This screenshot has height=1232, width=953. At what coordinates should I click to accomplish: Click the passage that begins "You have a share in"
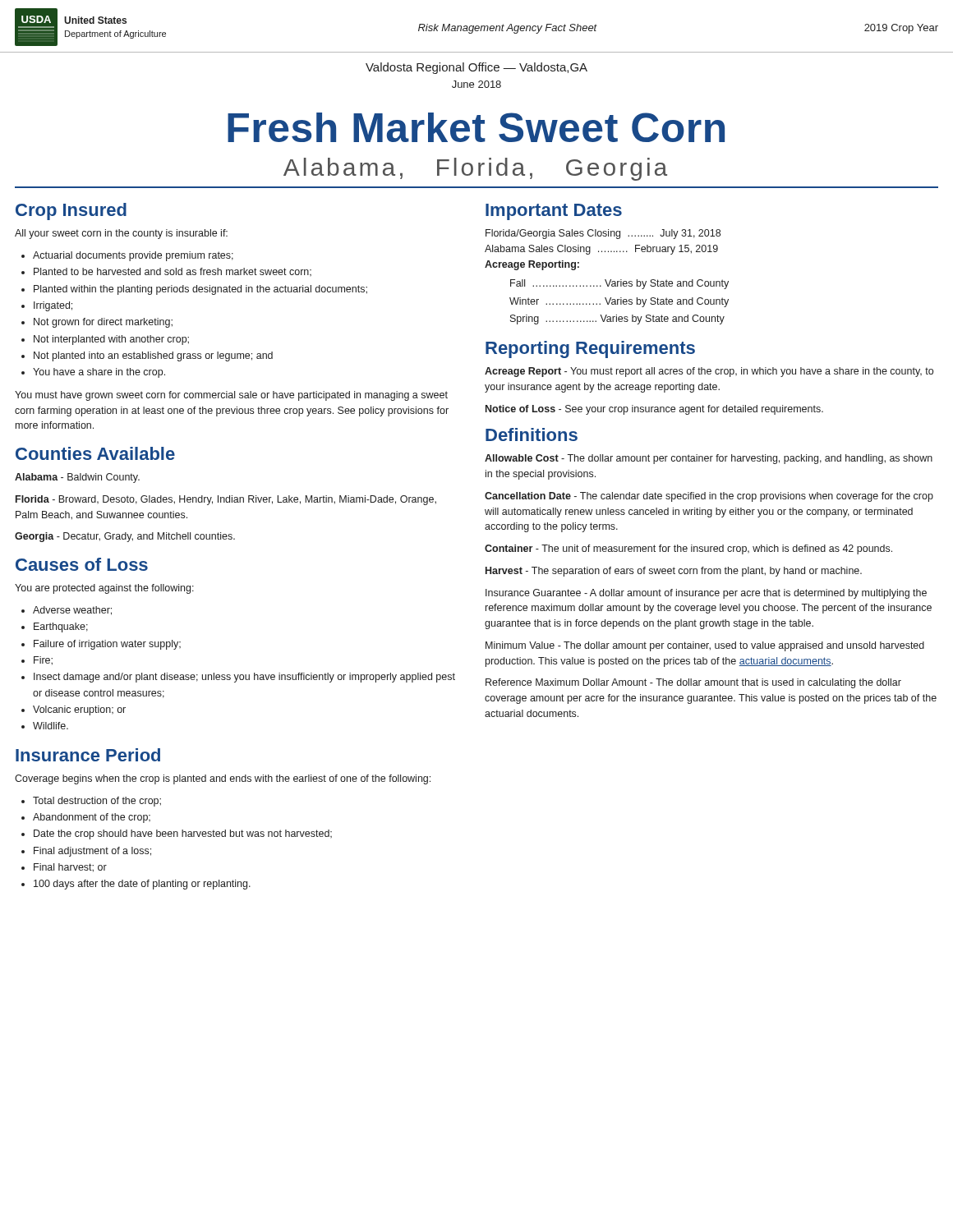pyautogui.click(x=99, y=372)
